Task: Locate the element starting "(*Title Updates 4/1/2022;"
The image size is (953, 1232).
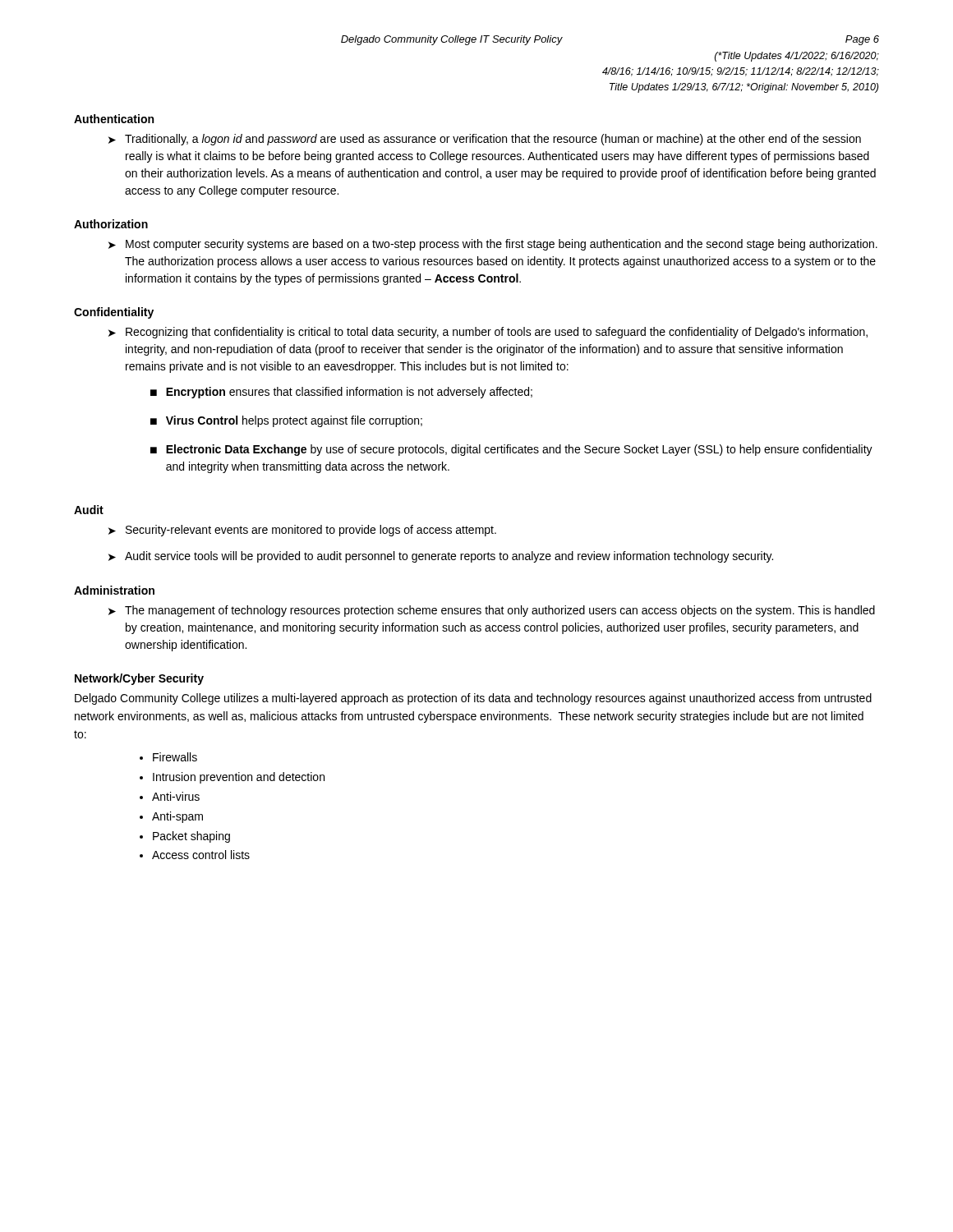Action: [x=741, y=71]
